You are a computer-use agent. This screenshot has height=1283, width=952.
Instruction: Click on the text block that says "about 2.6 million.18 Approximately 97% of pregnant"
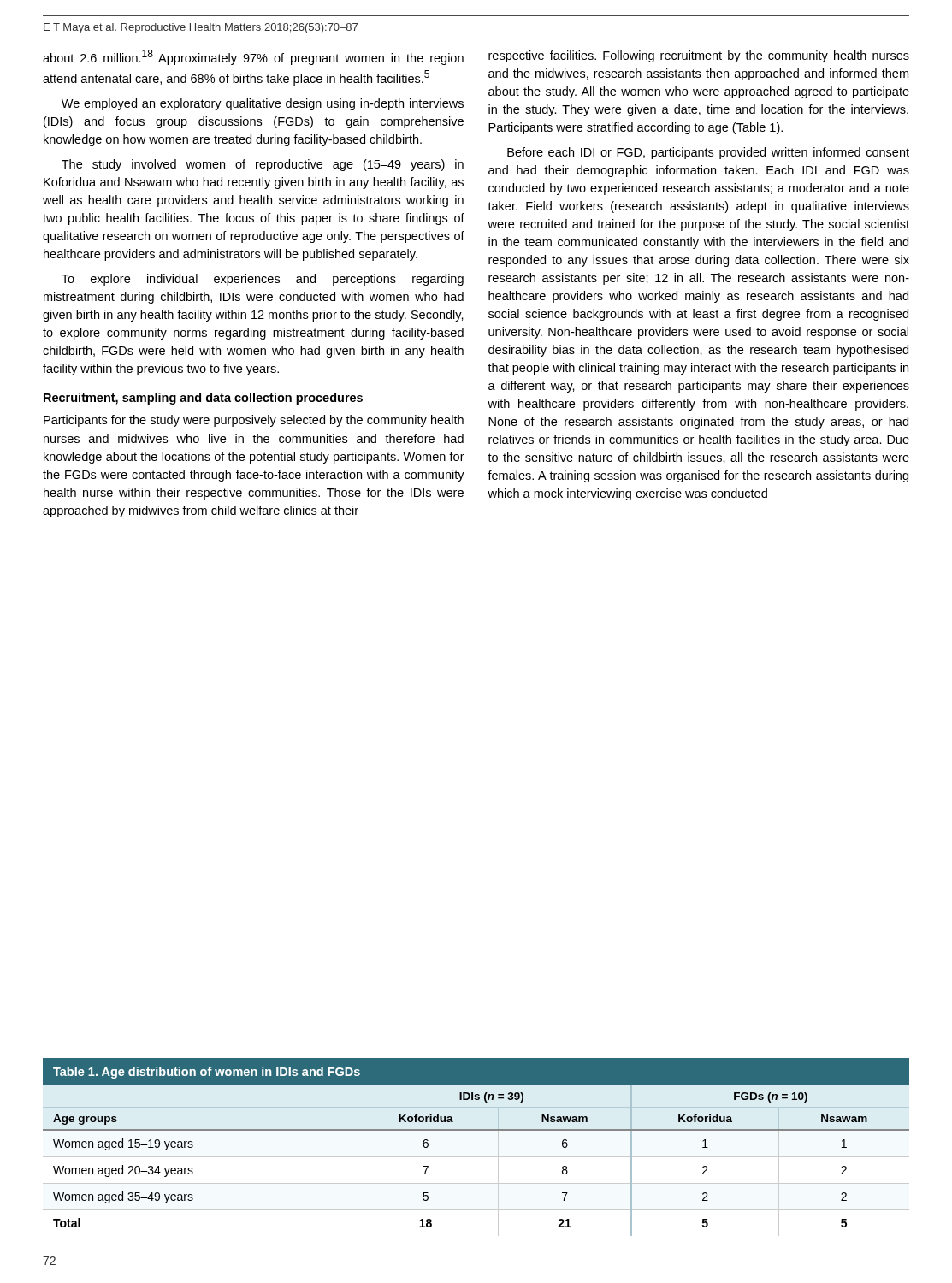(x=253, y=213)
